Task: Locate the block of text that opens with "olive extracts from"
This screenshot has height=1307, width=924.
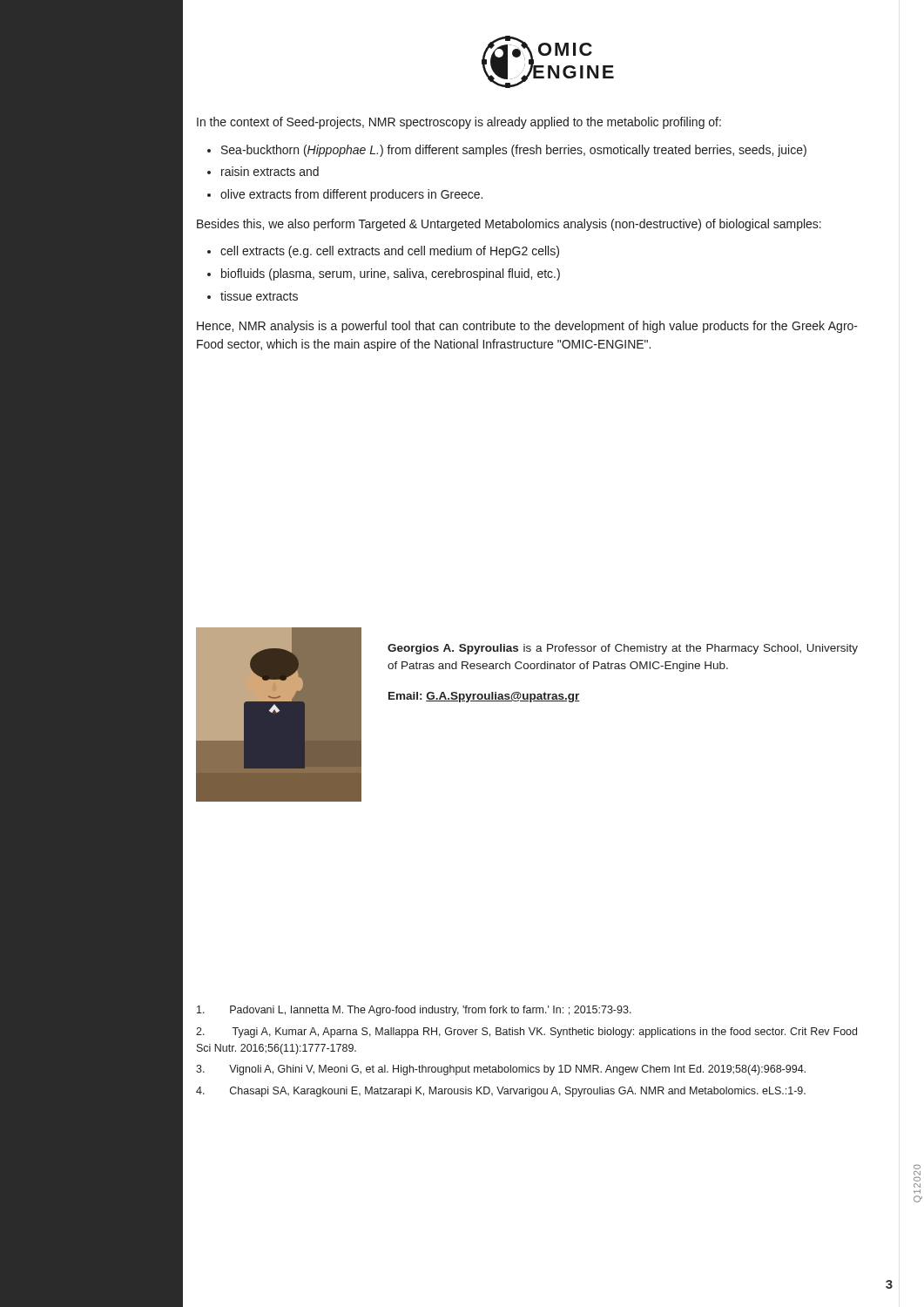Action: (352, 194)
